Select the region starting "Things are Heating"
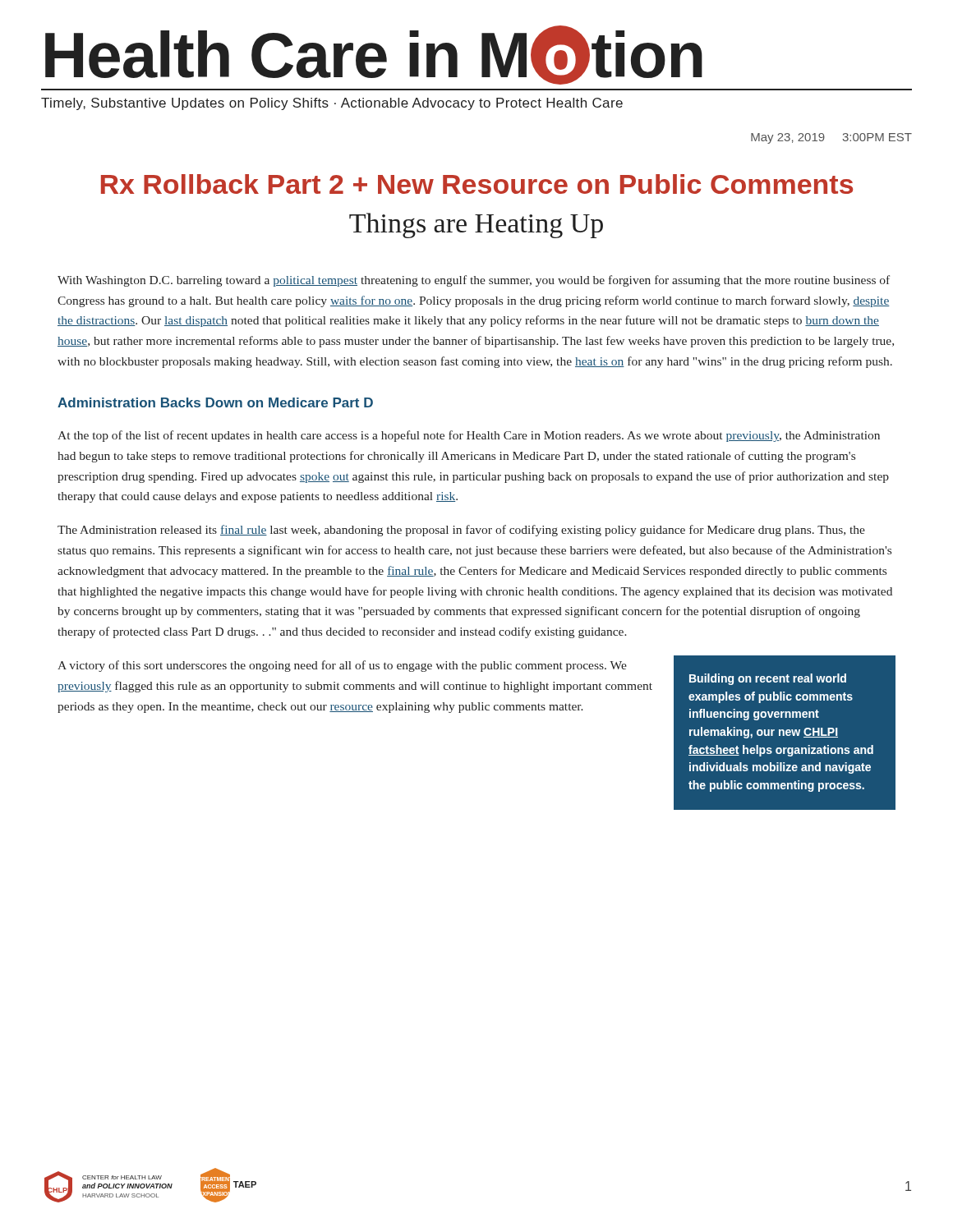This screenshot has width=953, height=1232. [476, 223]
